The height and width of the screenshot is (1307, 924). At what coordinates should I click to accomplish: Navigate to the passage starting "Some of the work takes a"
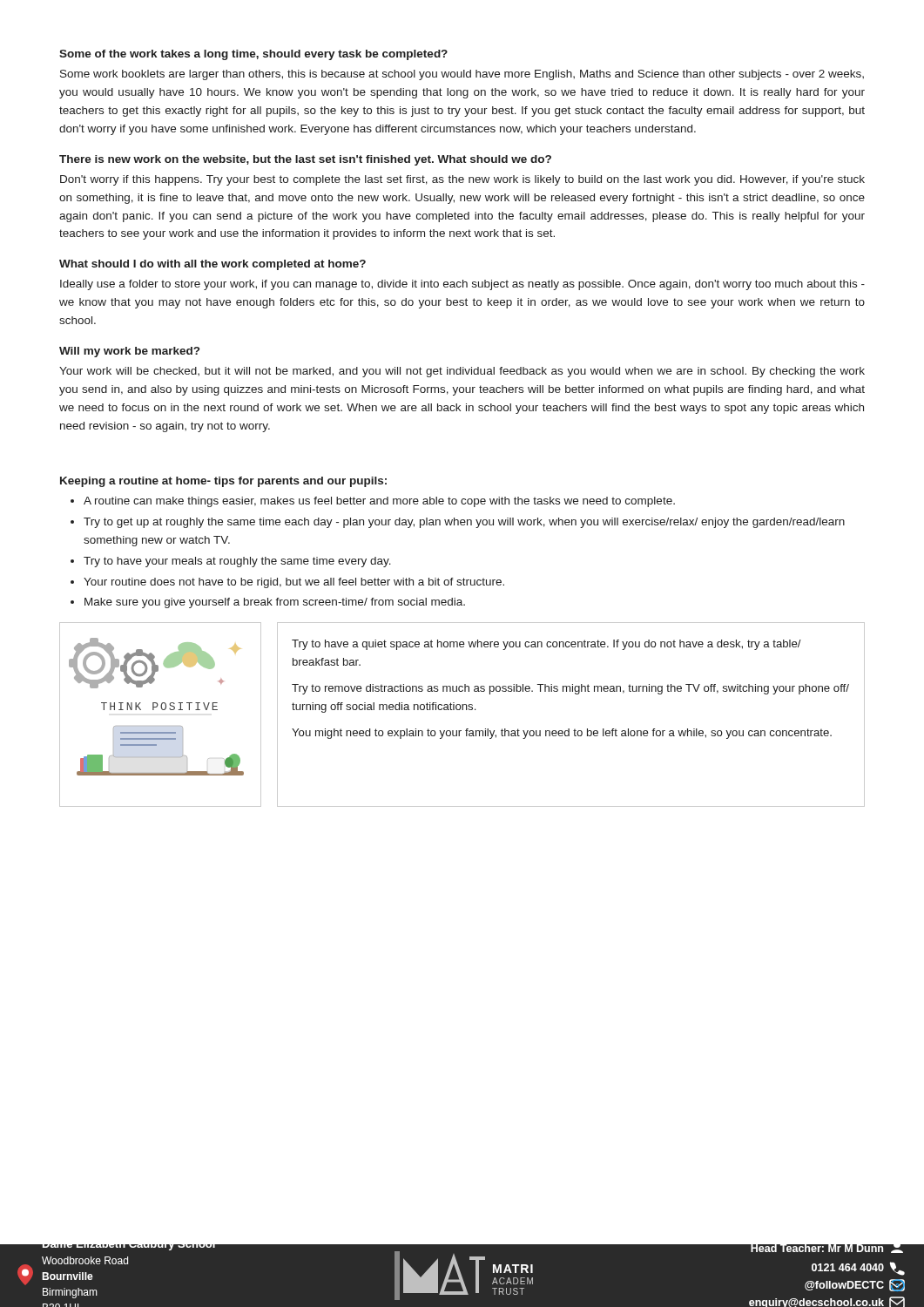pyautogui.click(x=254, y=54)
